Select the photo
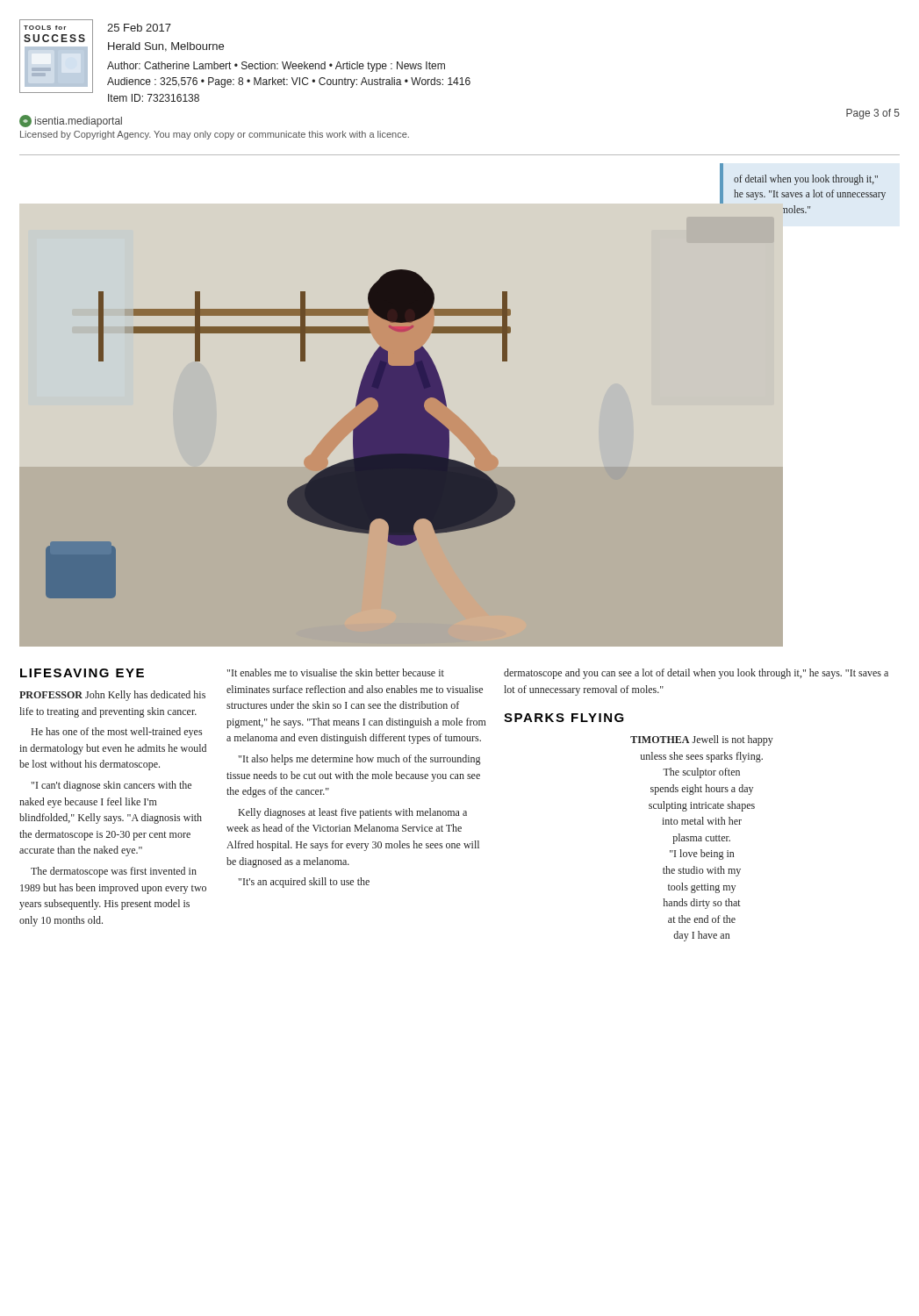Screen dimensions: 1316x919 tap(401, 425)
